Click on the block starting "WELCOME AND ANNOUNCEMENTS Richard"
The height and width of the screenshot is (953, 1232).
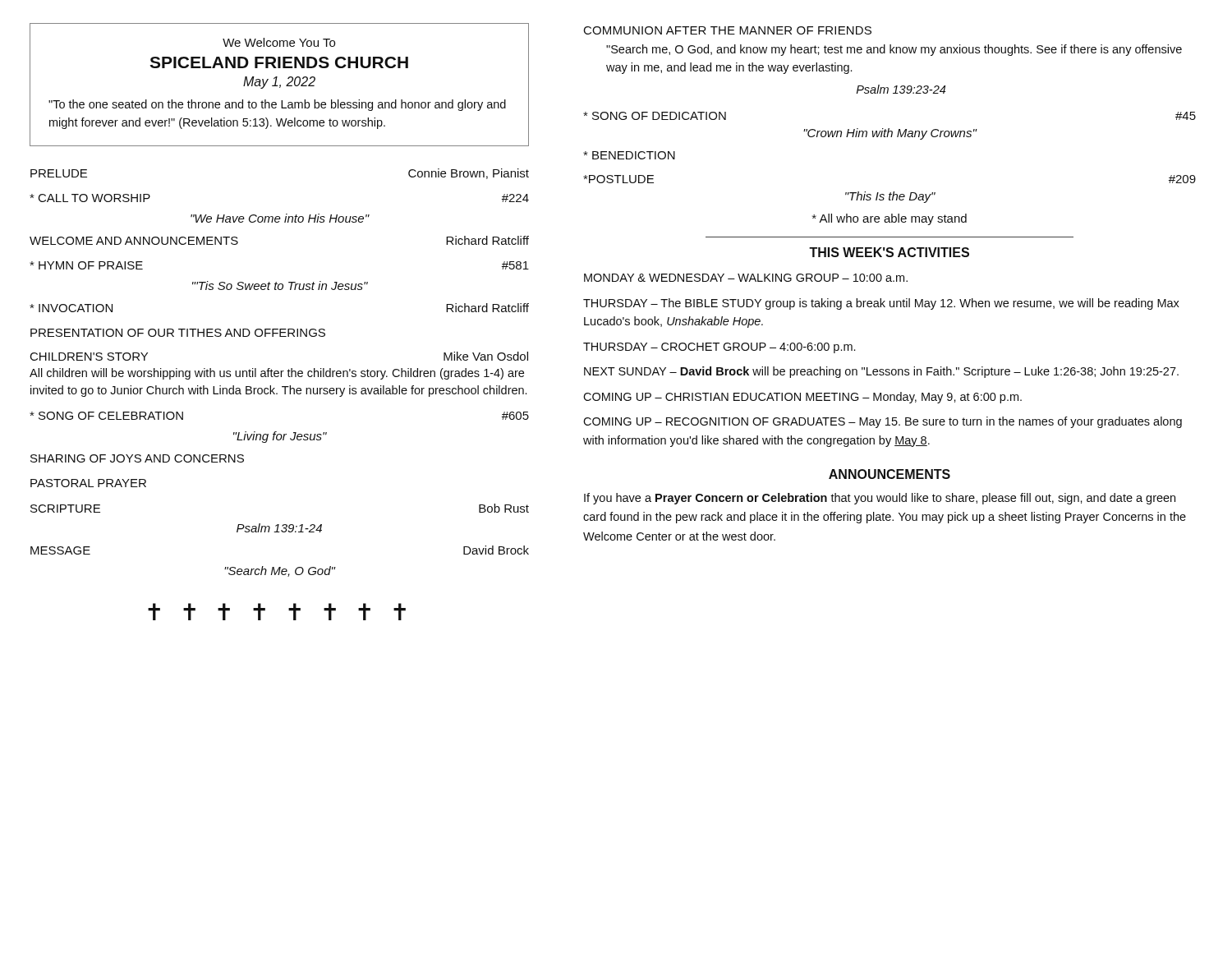tap(138, 240)
